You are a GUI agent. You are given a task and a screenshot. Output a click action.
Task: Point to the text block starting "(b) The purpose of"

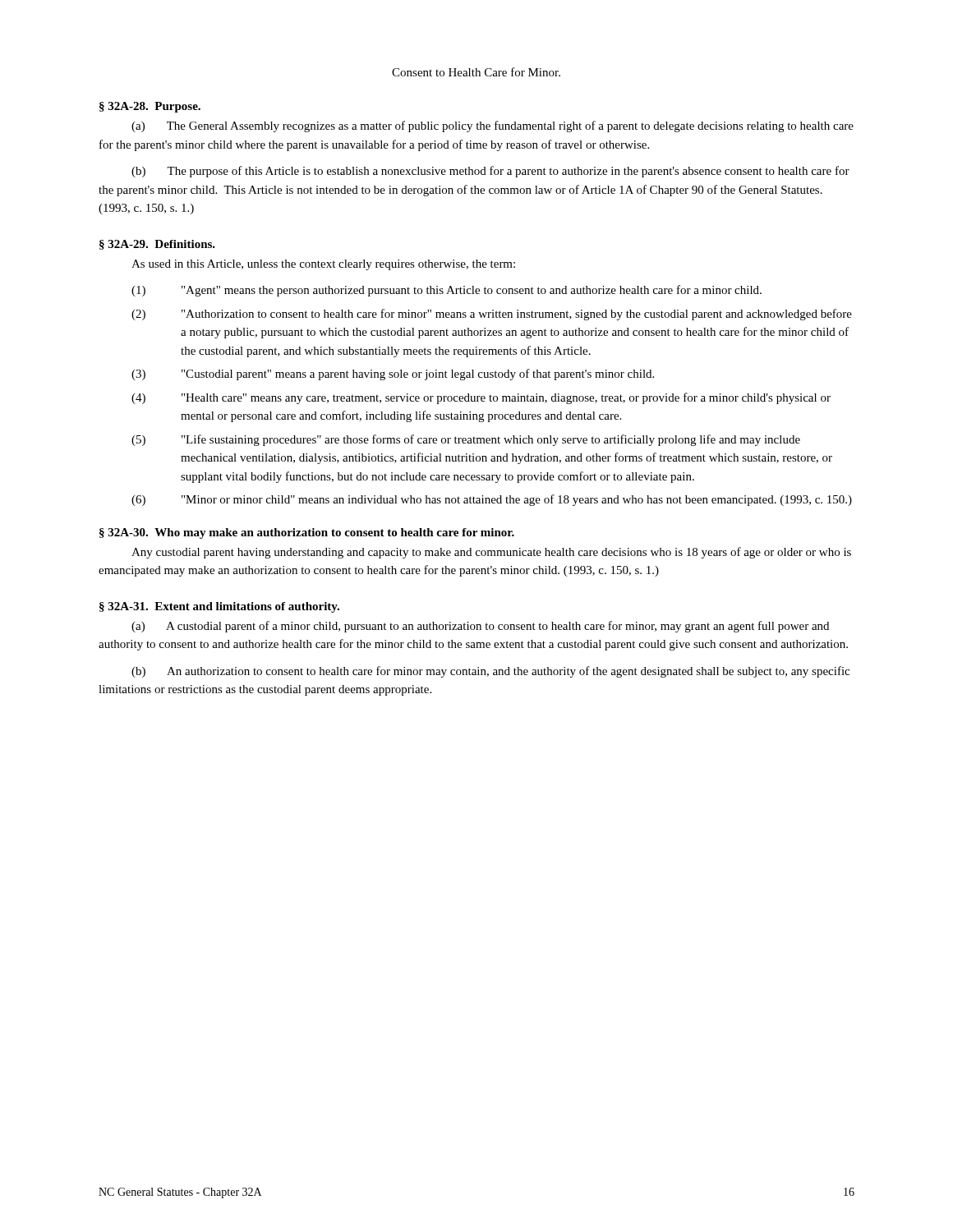tap(474, 189)
